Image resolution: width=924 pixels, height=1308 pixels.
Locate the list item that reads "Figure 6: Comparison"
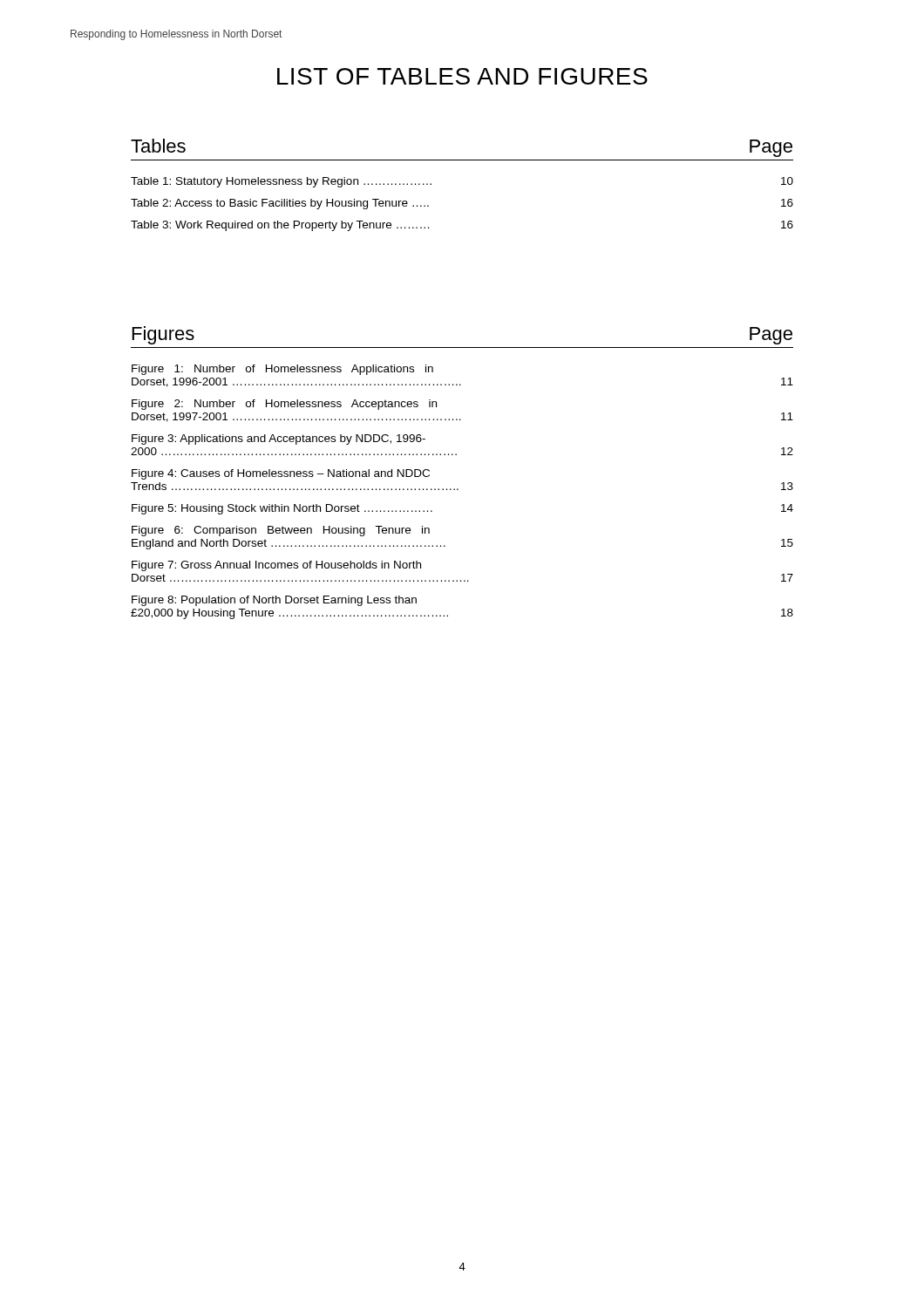pyautogui.click(x=281, y=531)
